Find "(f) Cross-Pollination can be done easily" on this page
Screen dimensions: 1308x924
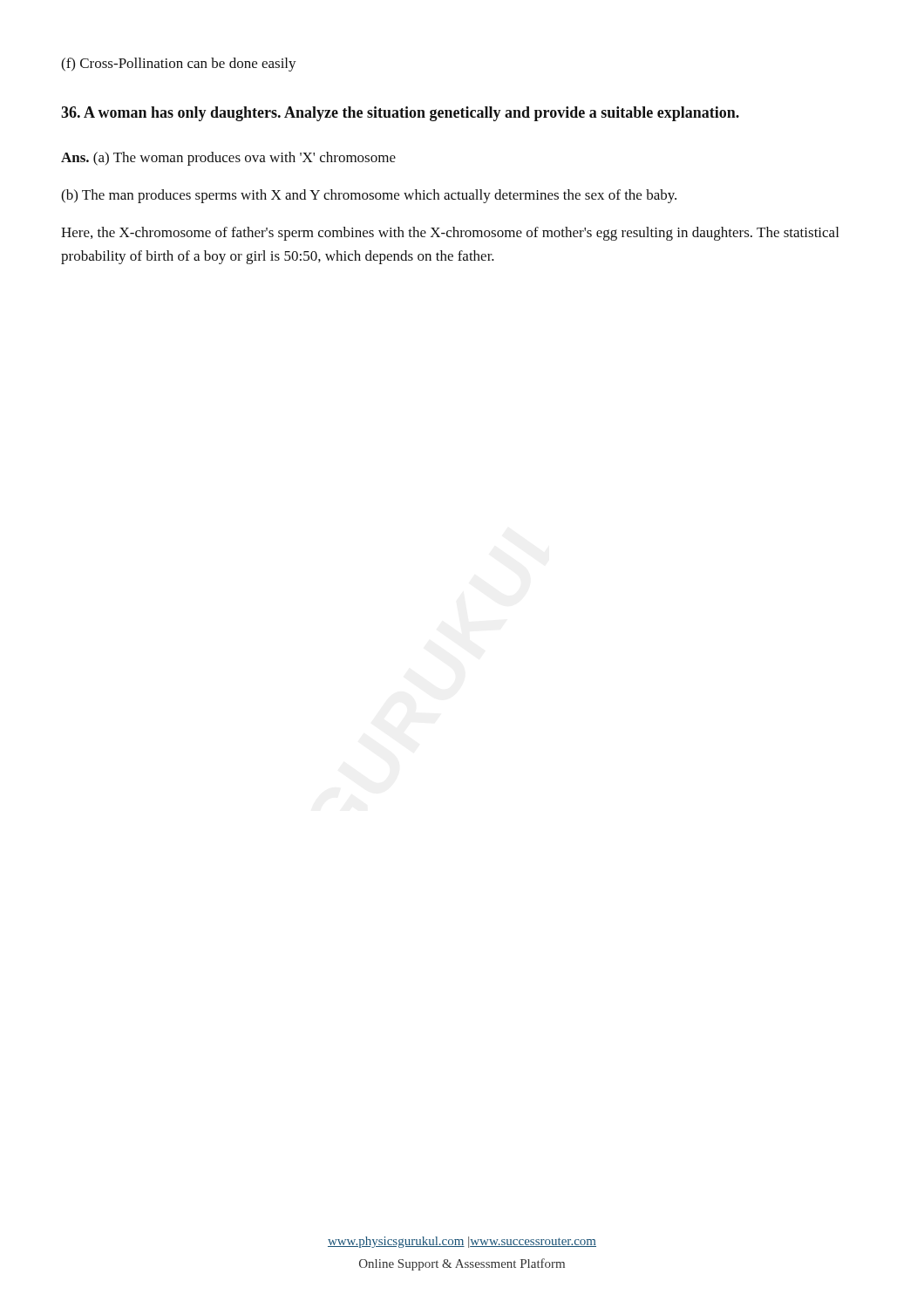pos(179,63)
